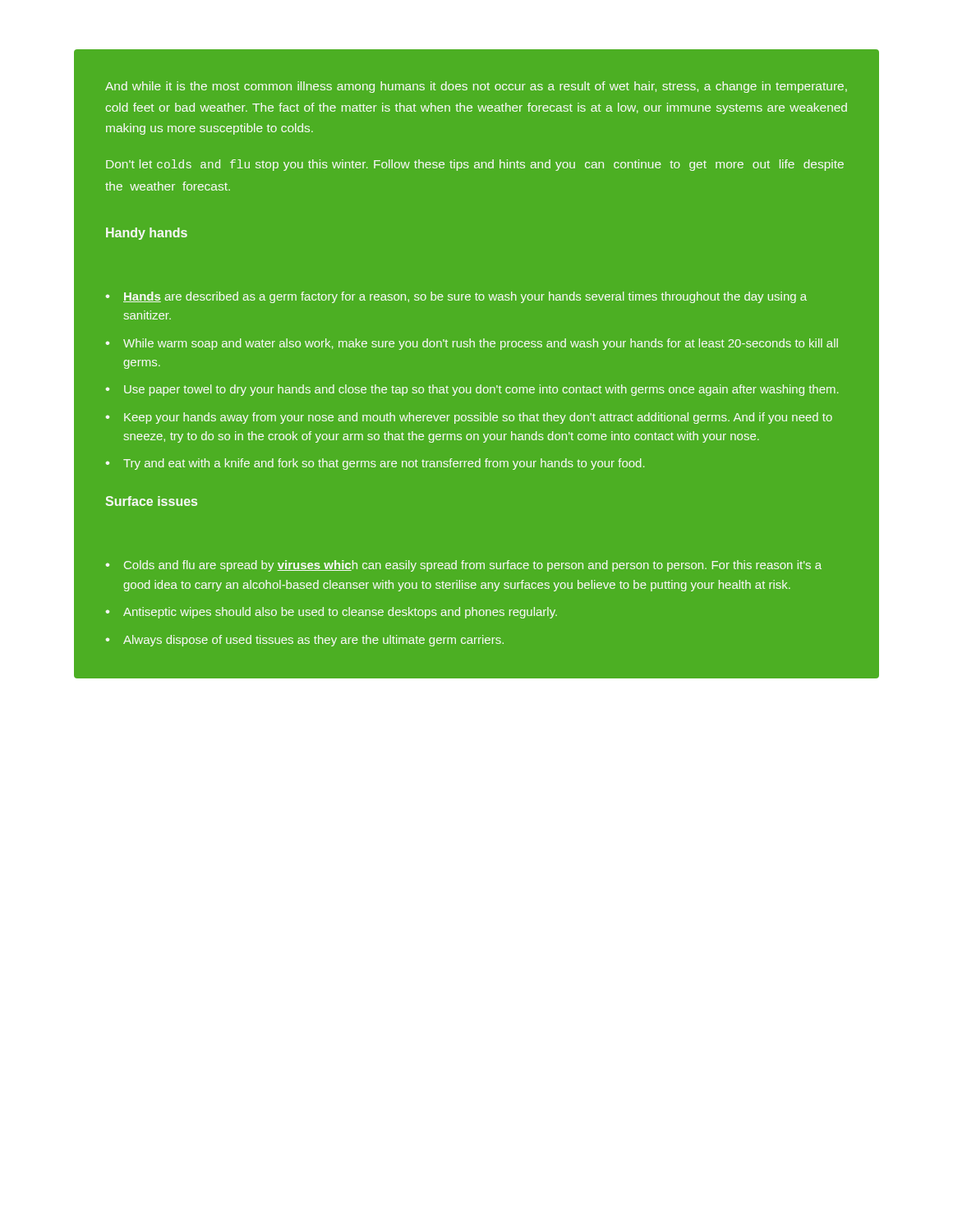
Task: Select the passage starting "• Always dispose of used tissues as they"
Action: tap(476, 639)
